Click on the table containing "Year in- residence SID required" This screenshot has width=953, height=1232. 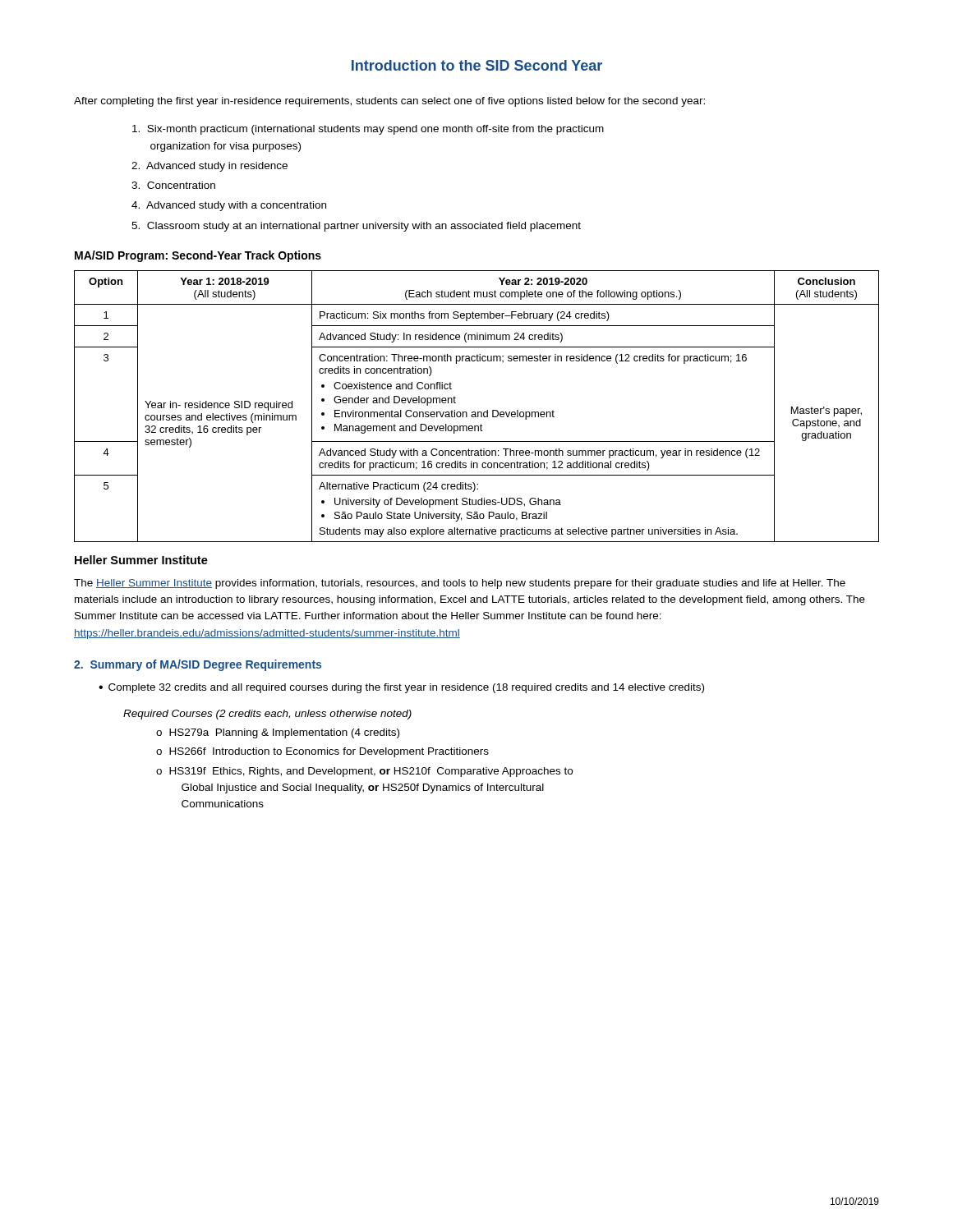[x=476, y=406]
